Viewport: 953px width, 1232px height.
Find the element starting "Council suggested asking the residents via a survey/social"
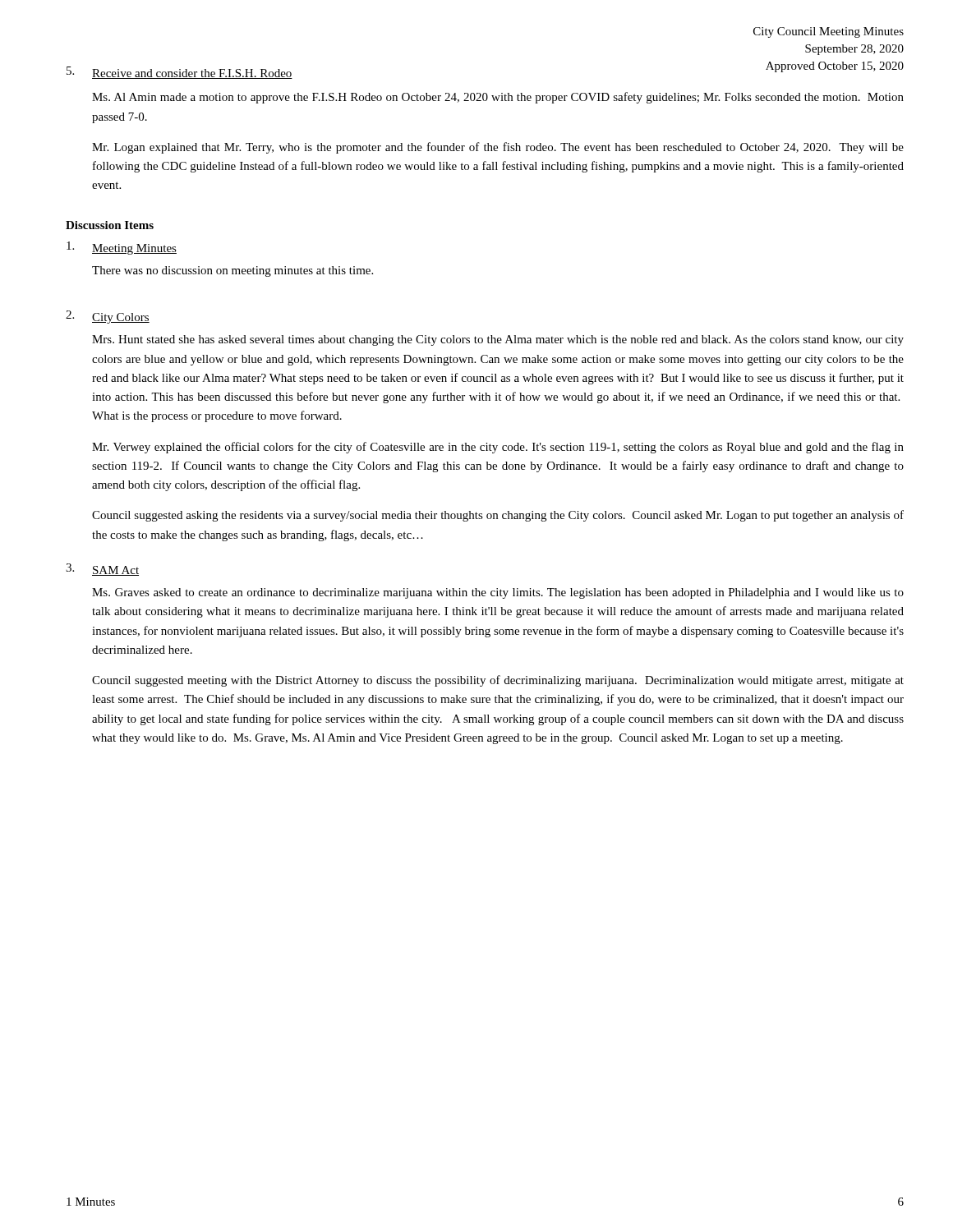coord(498,525)
